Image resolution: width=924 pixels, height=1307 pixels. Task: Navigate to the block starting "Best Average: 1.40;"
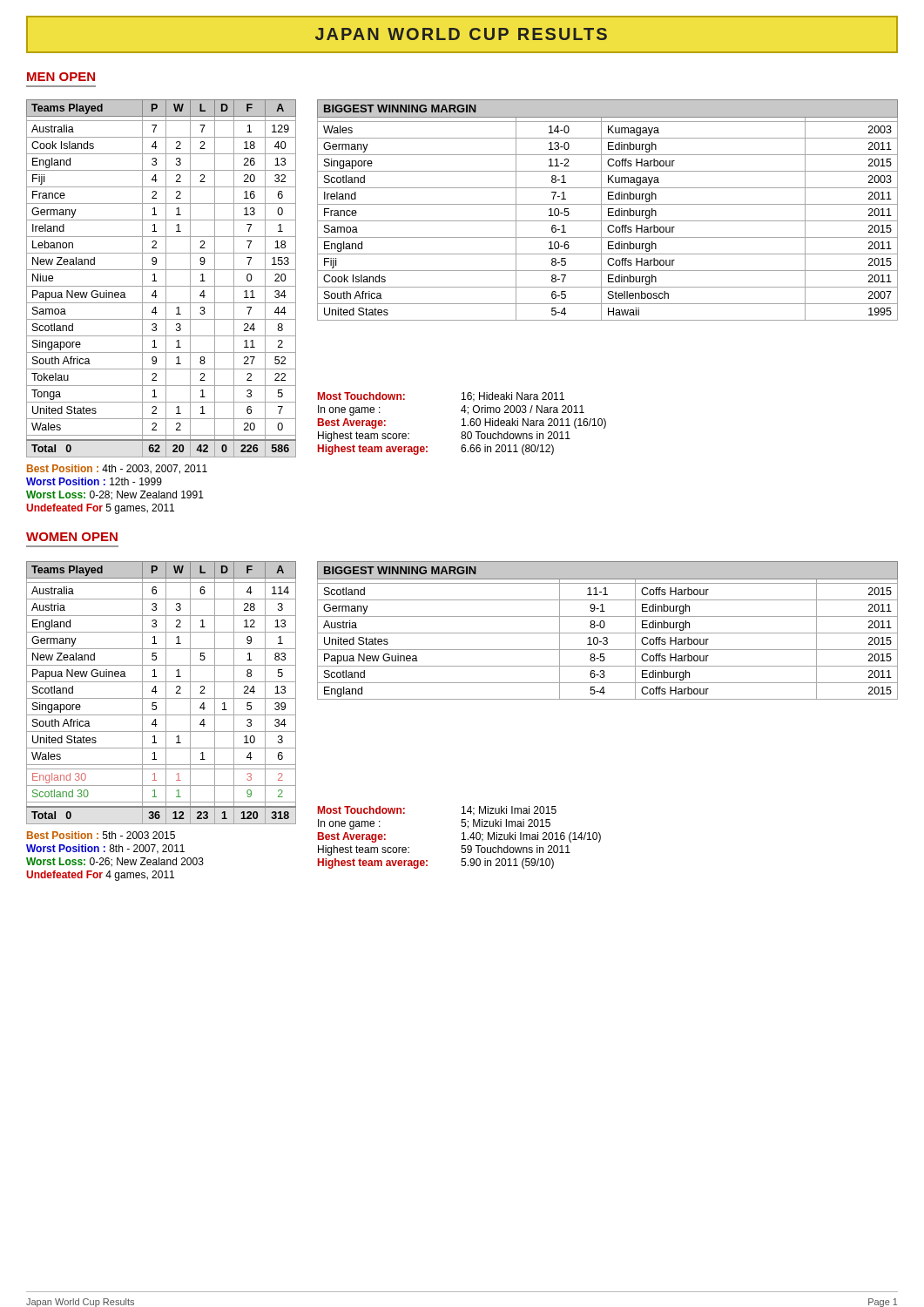click(x=459, y=836)
